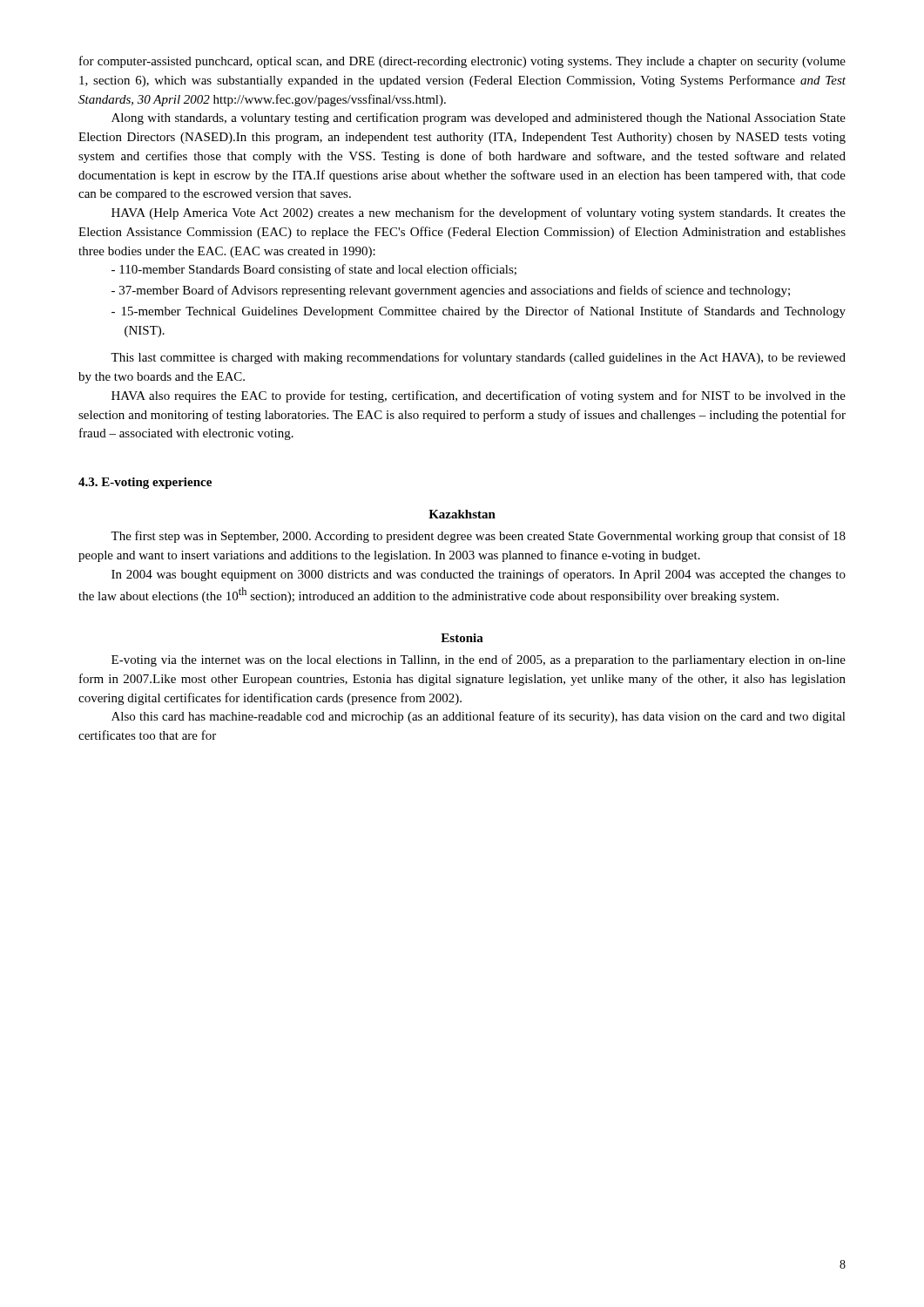Point to the block beginning "110-member Standards Board"
This screenshot has height=1307, width=924.
pos(314,269)
